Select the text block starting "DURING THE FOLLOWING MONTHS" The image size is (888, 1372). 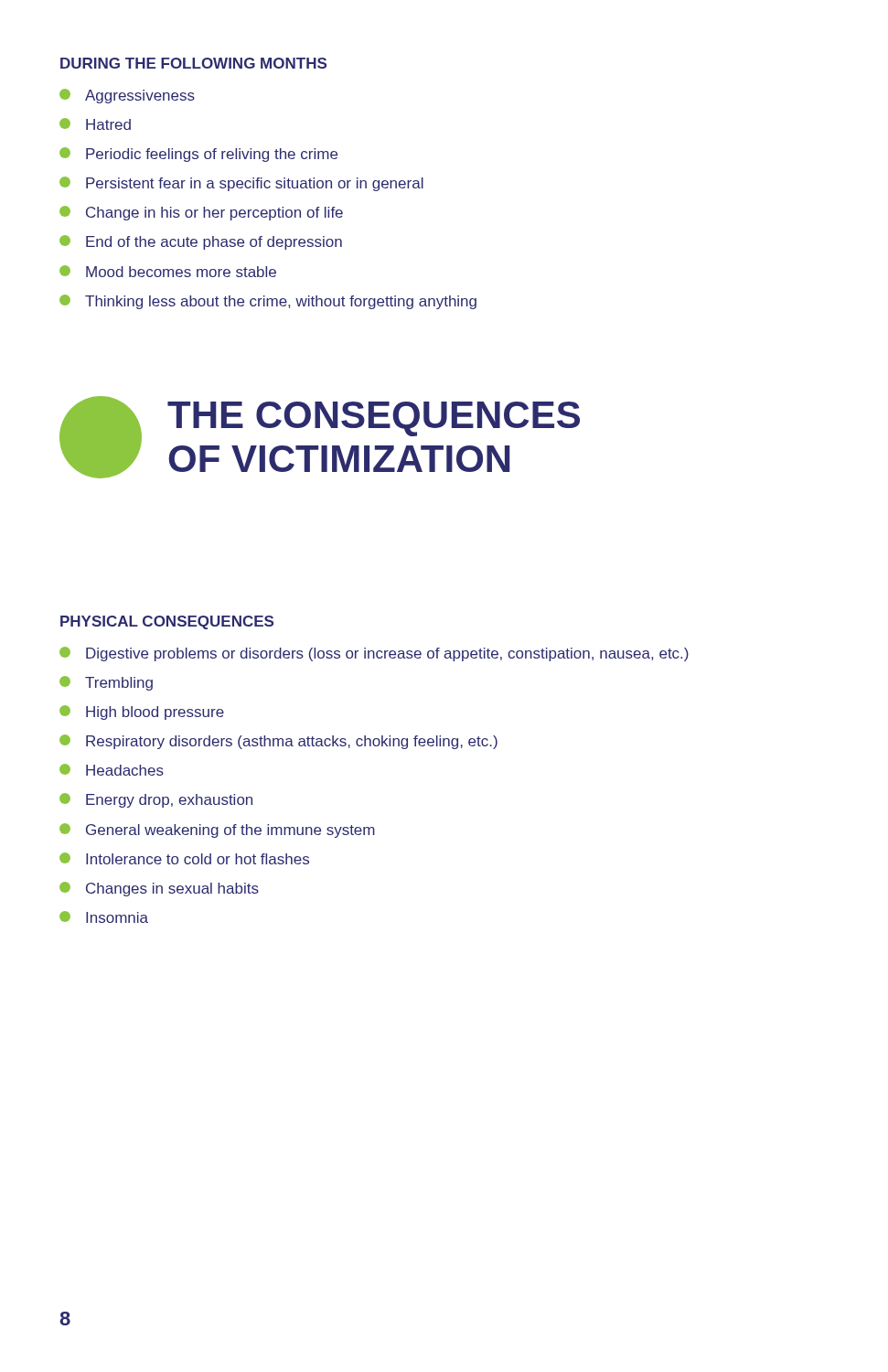tap(193, 64)
